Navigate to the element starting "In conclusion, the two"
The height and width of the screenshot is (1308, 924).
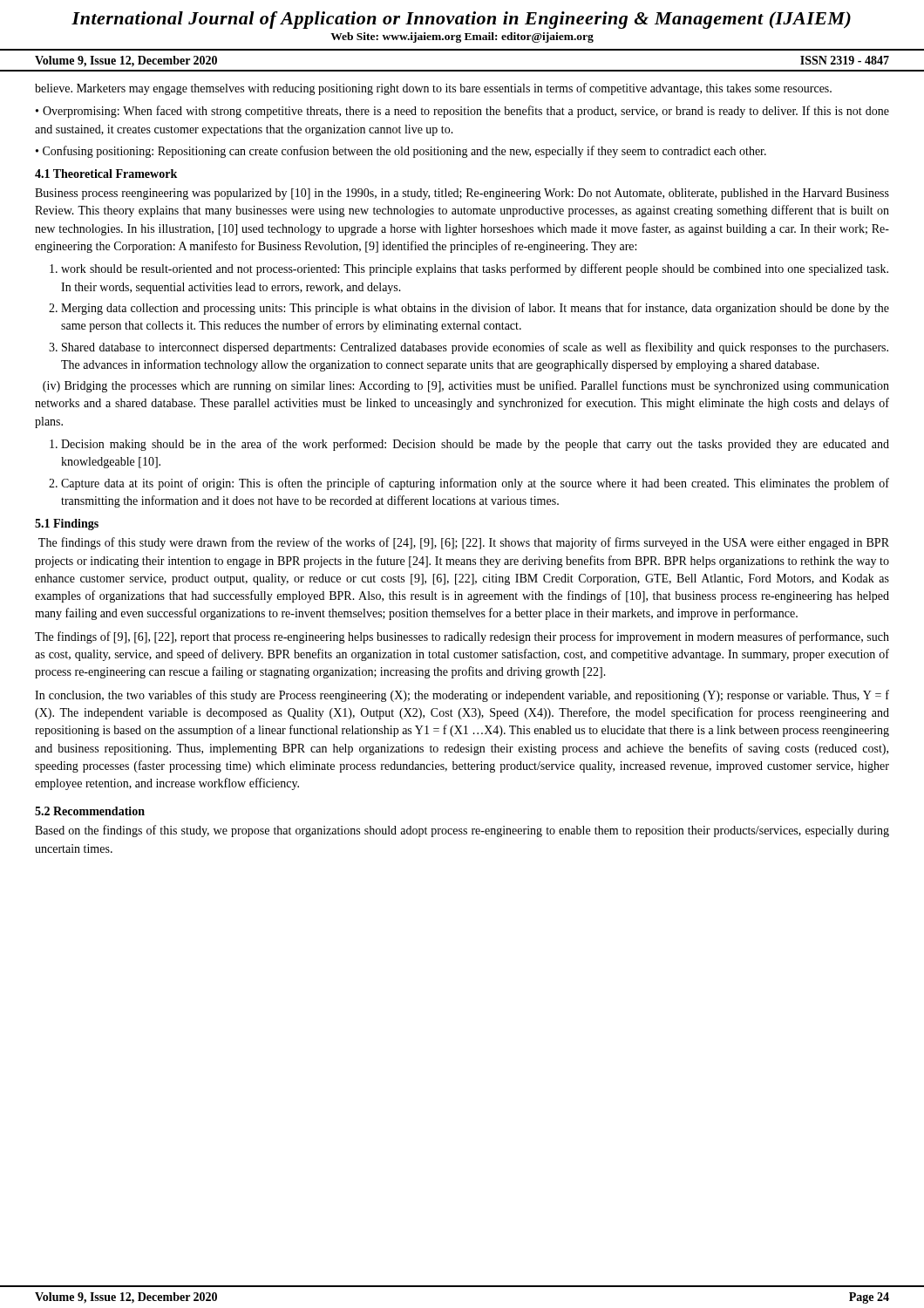click(x=462, y=739)
